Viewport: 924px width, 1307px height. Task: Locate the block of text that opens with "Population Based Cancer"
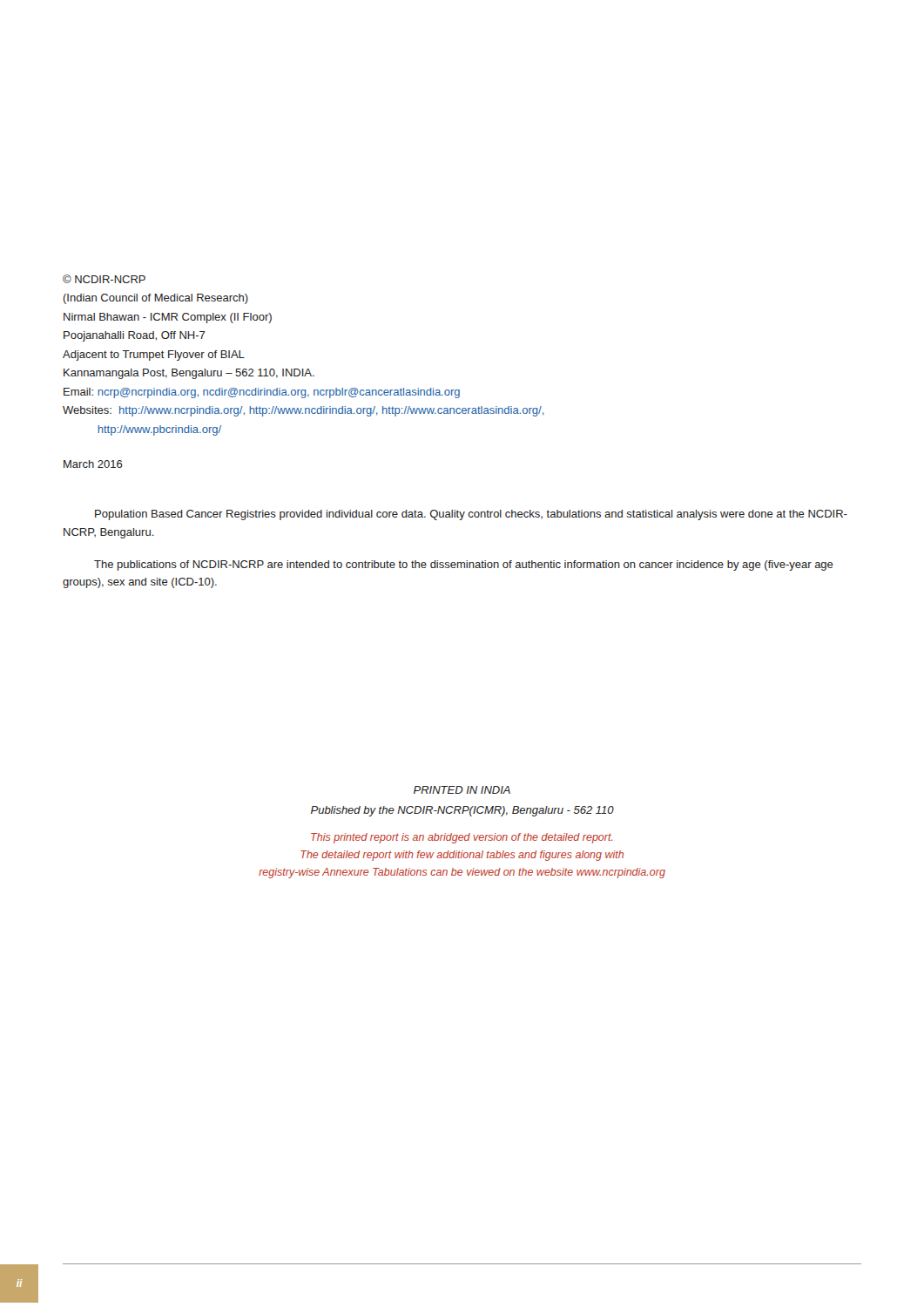pos(455,523)
